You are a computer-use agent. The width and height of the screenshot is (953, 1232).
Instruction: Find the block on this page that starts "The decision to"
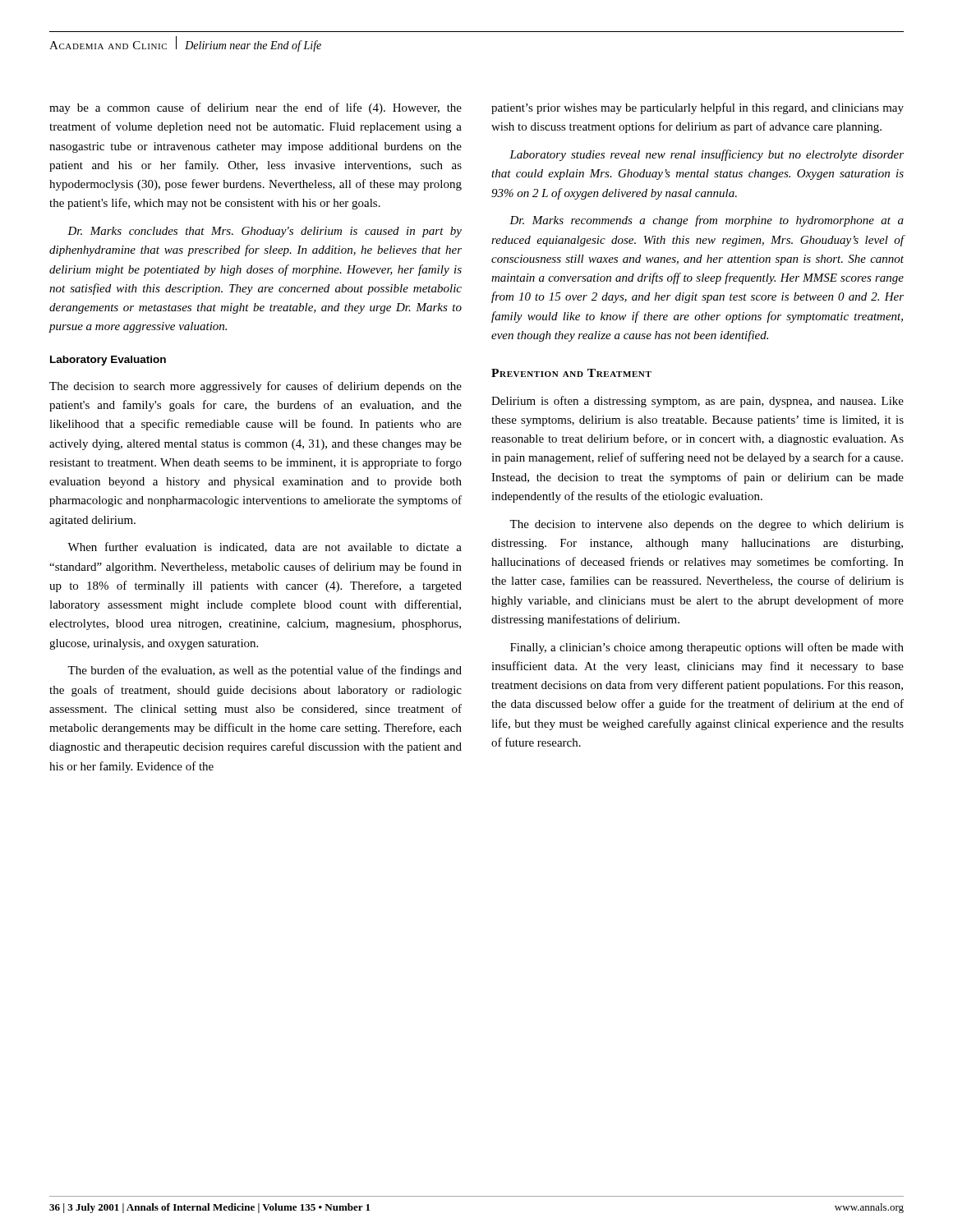255,576
